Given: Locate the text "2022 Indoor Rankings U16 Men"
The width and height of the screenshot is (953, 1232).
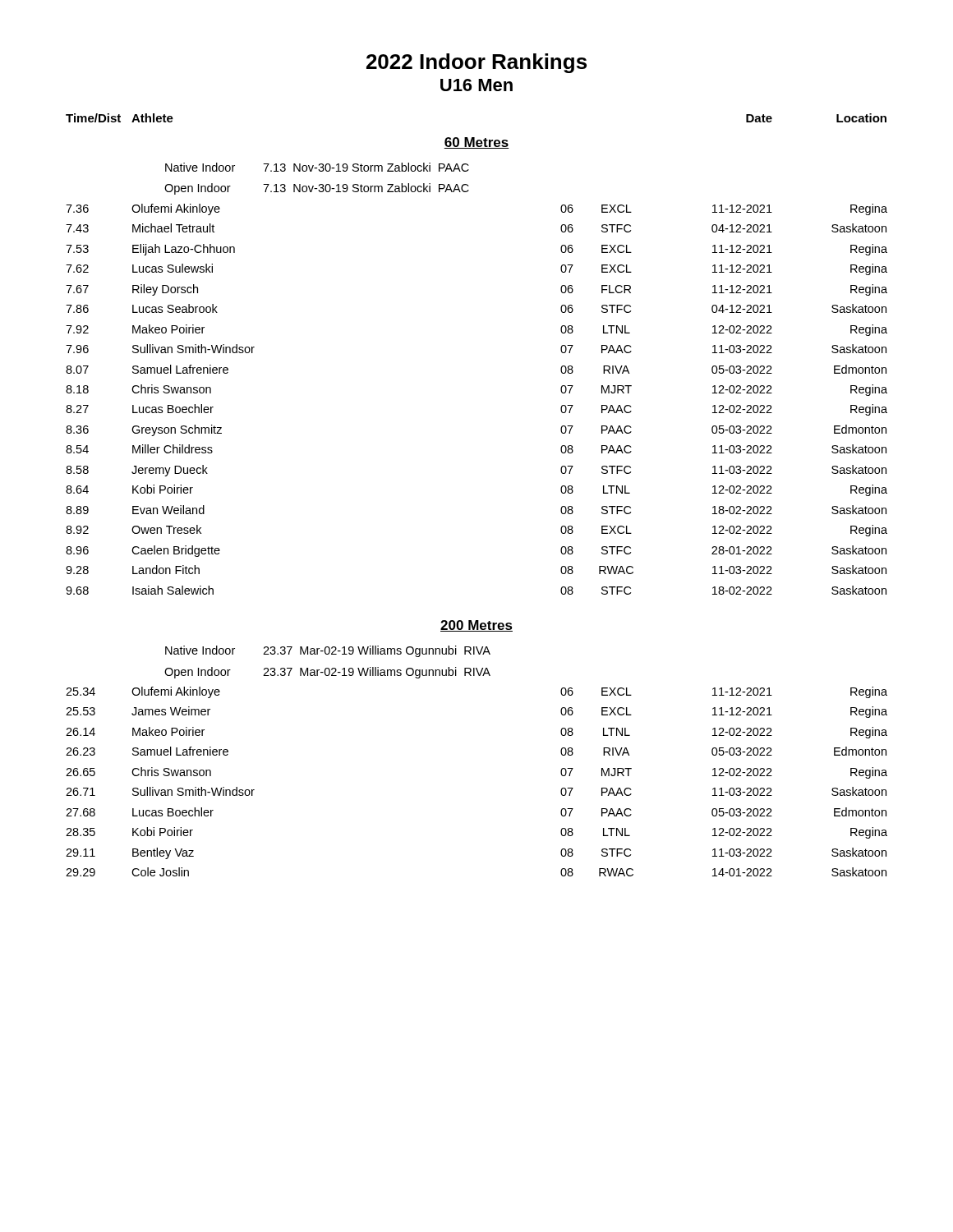Looking at the screenshot, I should pos(476,73).
